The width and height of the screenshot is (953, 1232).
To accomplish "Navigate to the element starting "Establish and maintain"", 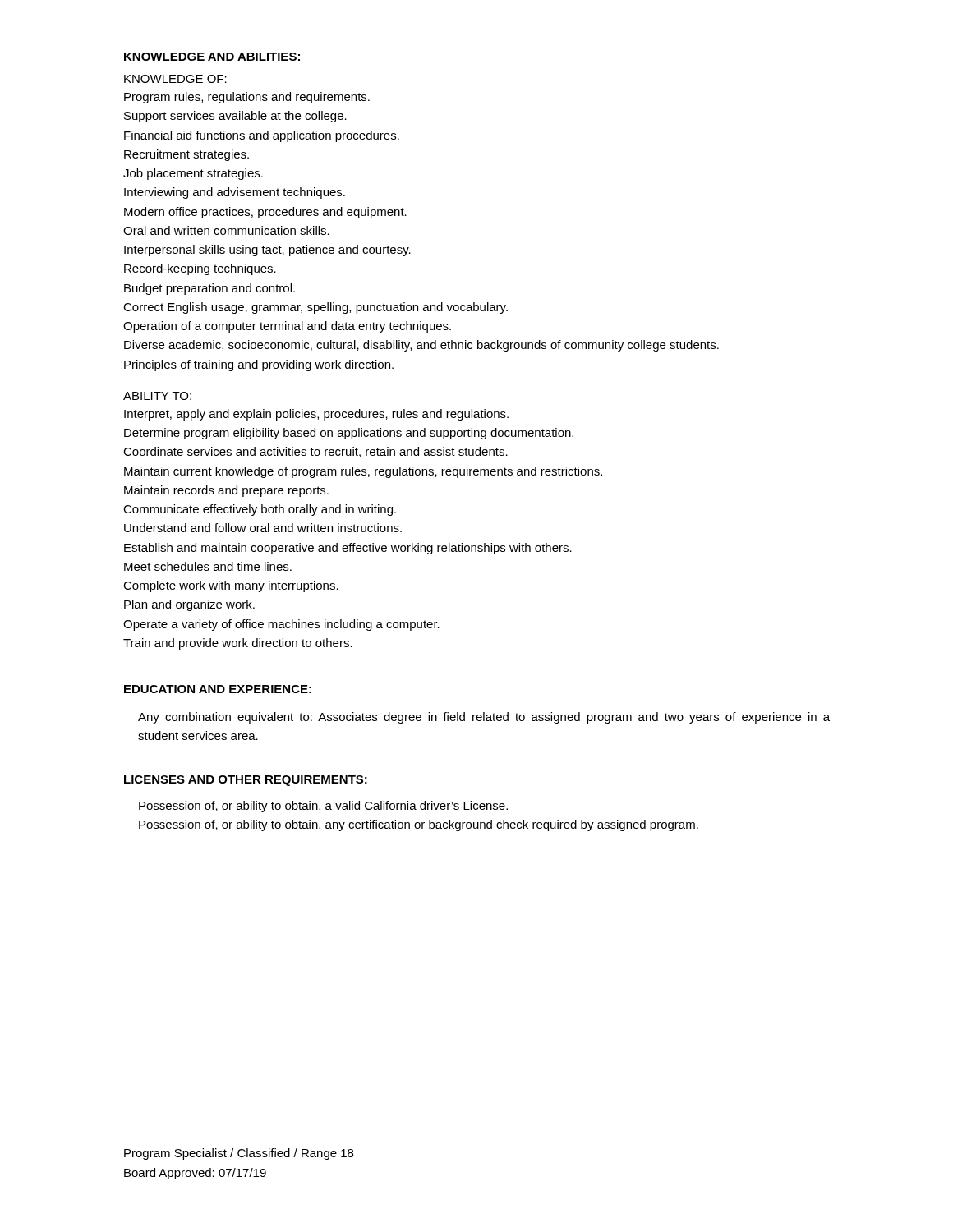I will (x=348, y=547).
